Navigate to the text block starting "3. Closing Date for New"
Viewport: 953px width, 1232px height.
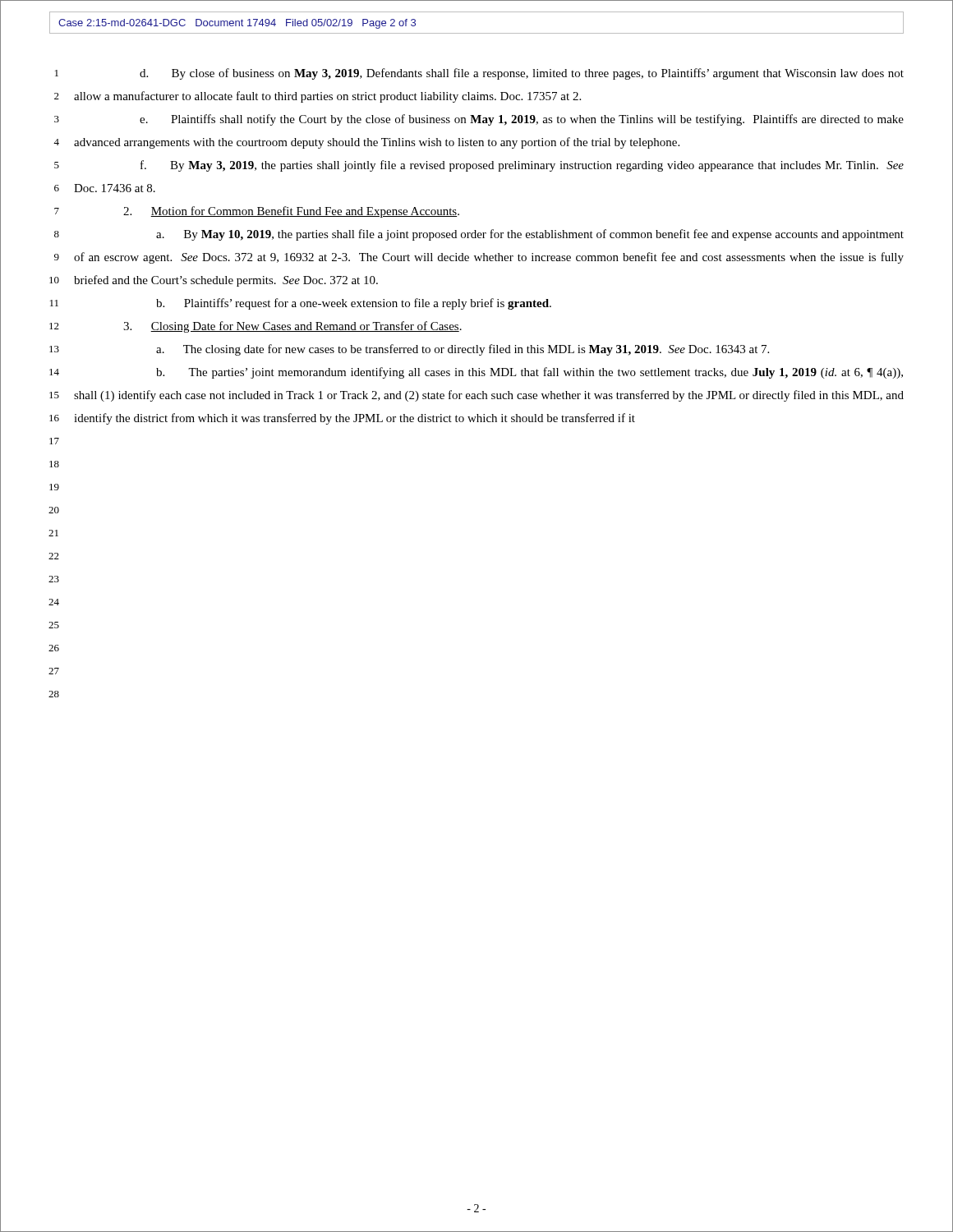[x=292, y=327]
